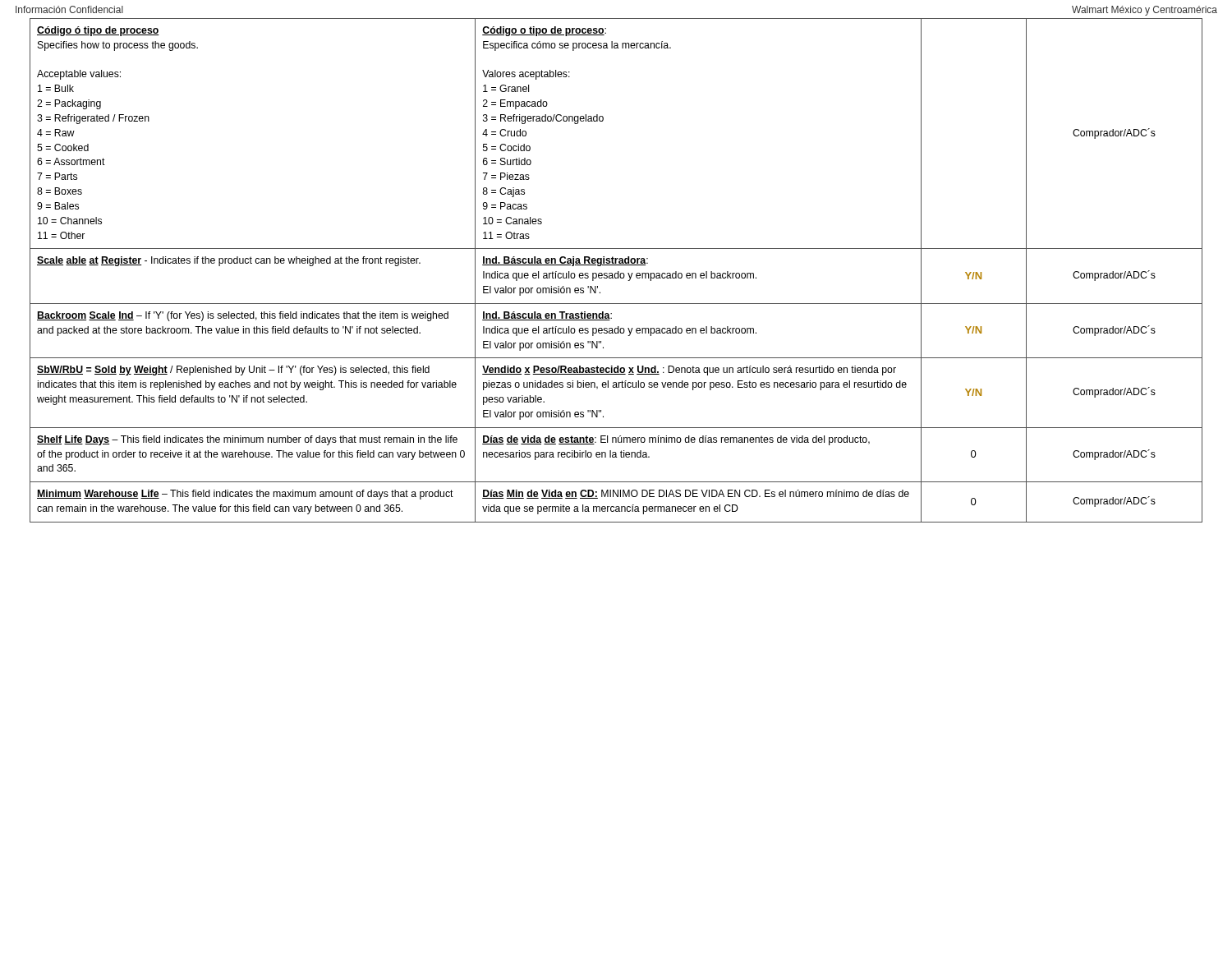Select the table

coord(616,270)
